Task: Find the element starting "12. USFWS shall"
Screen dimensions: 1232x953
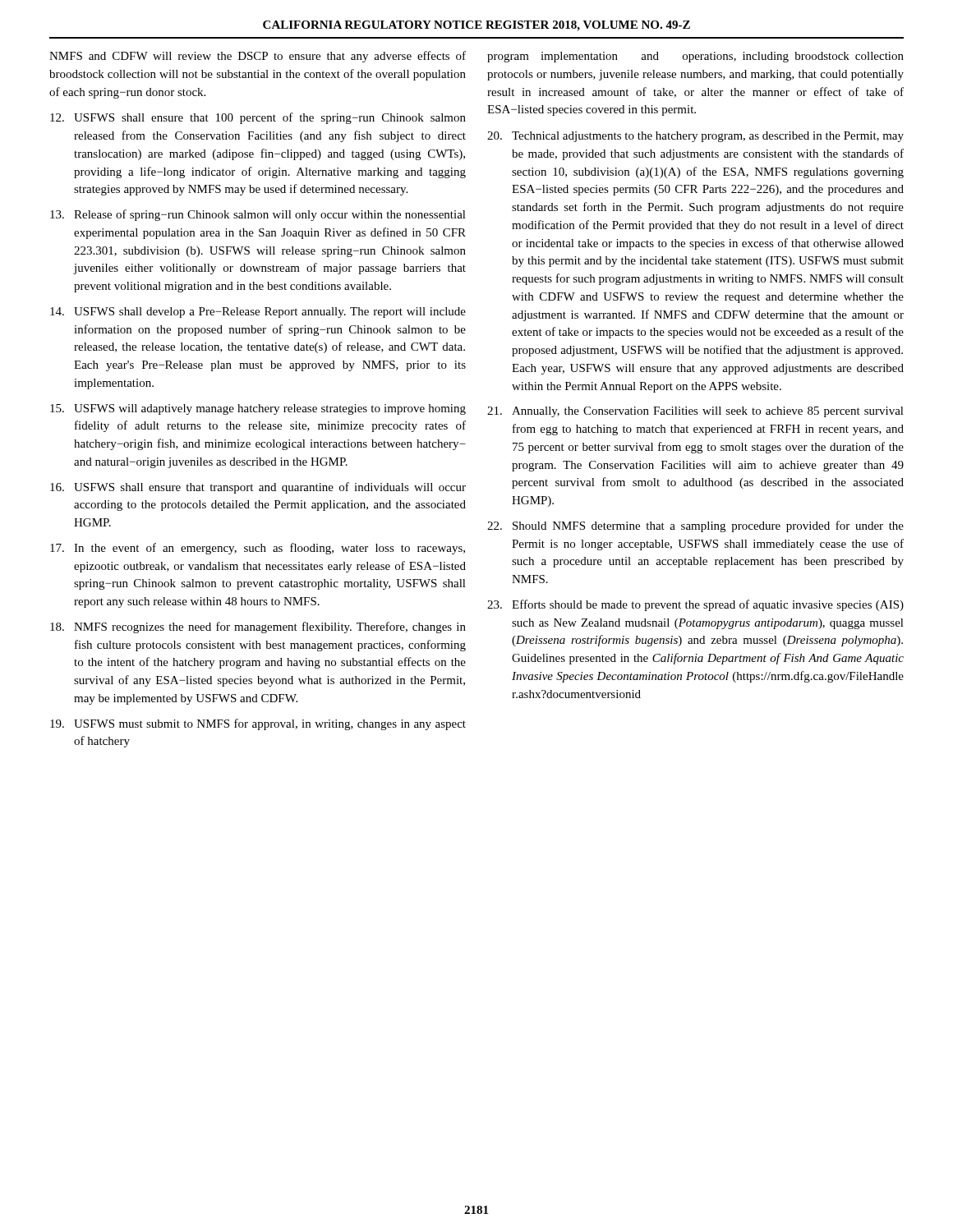Action: 258,154
